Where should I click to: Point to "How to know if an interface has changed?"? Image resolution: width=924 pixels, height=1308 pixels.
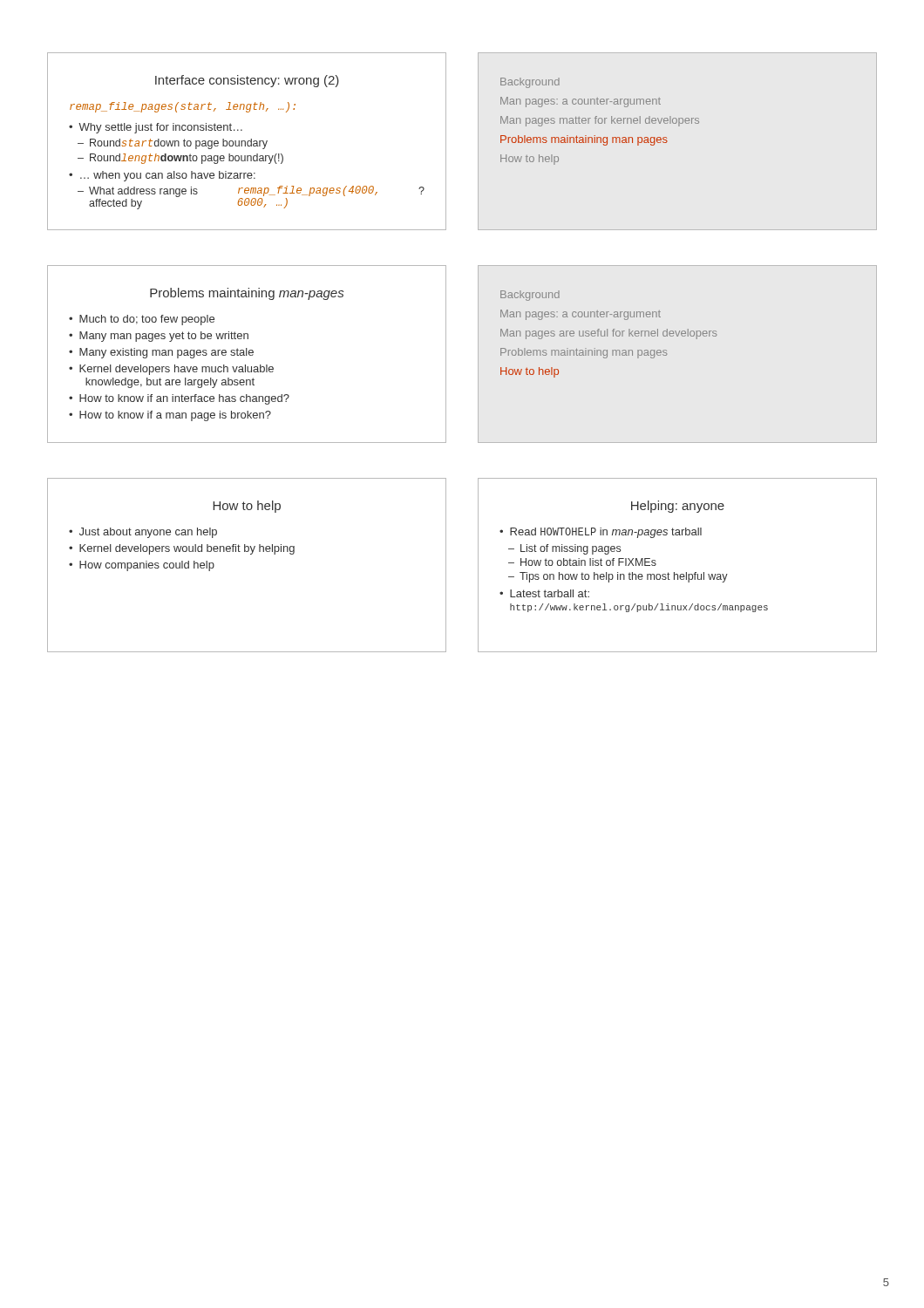(184, 398)
